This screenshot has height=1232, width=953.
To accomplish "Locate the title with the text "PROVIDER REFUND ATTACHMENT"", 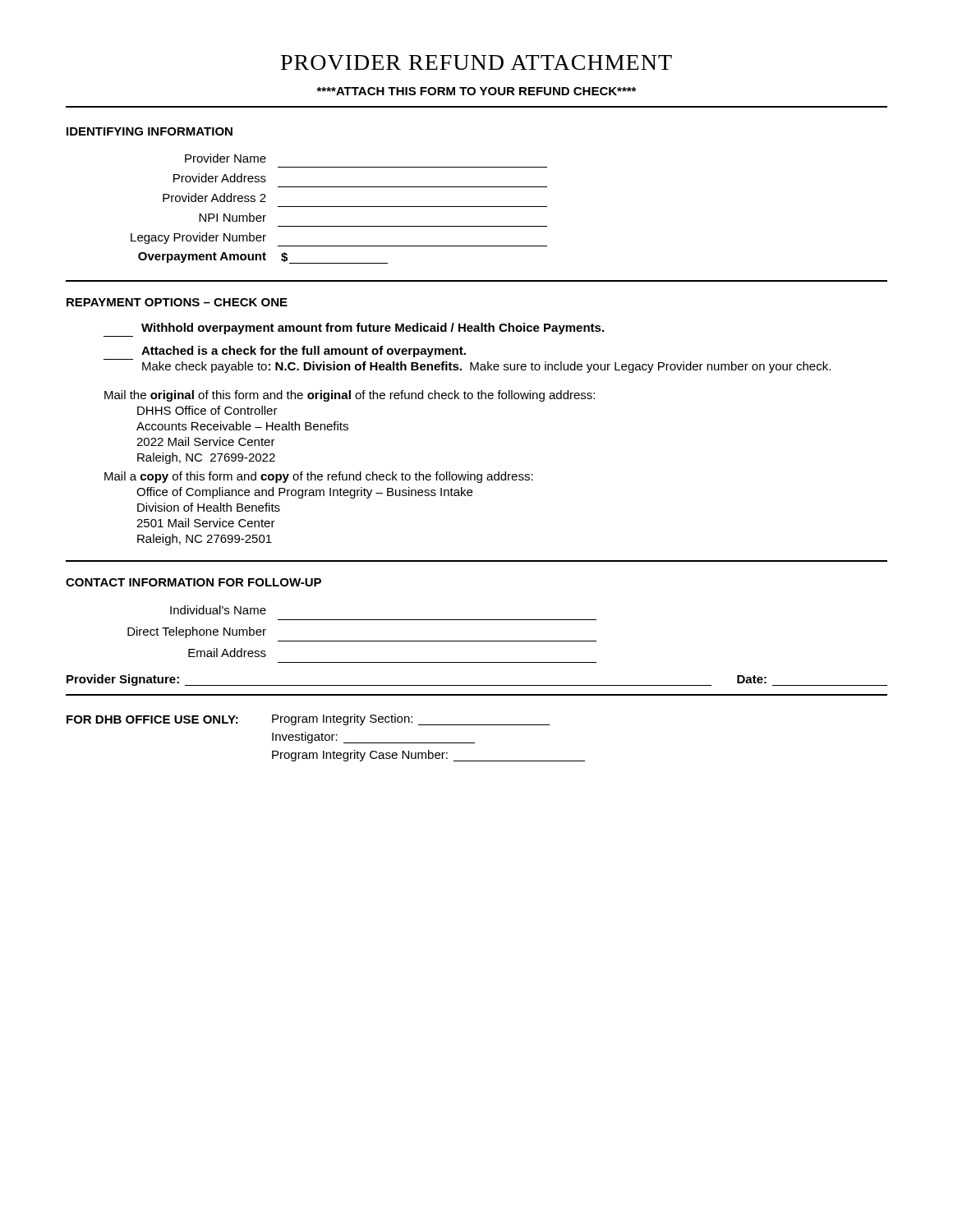I will pos(476,62).
